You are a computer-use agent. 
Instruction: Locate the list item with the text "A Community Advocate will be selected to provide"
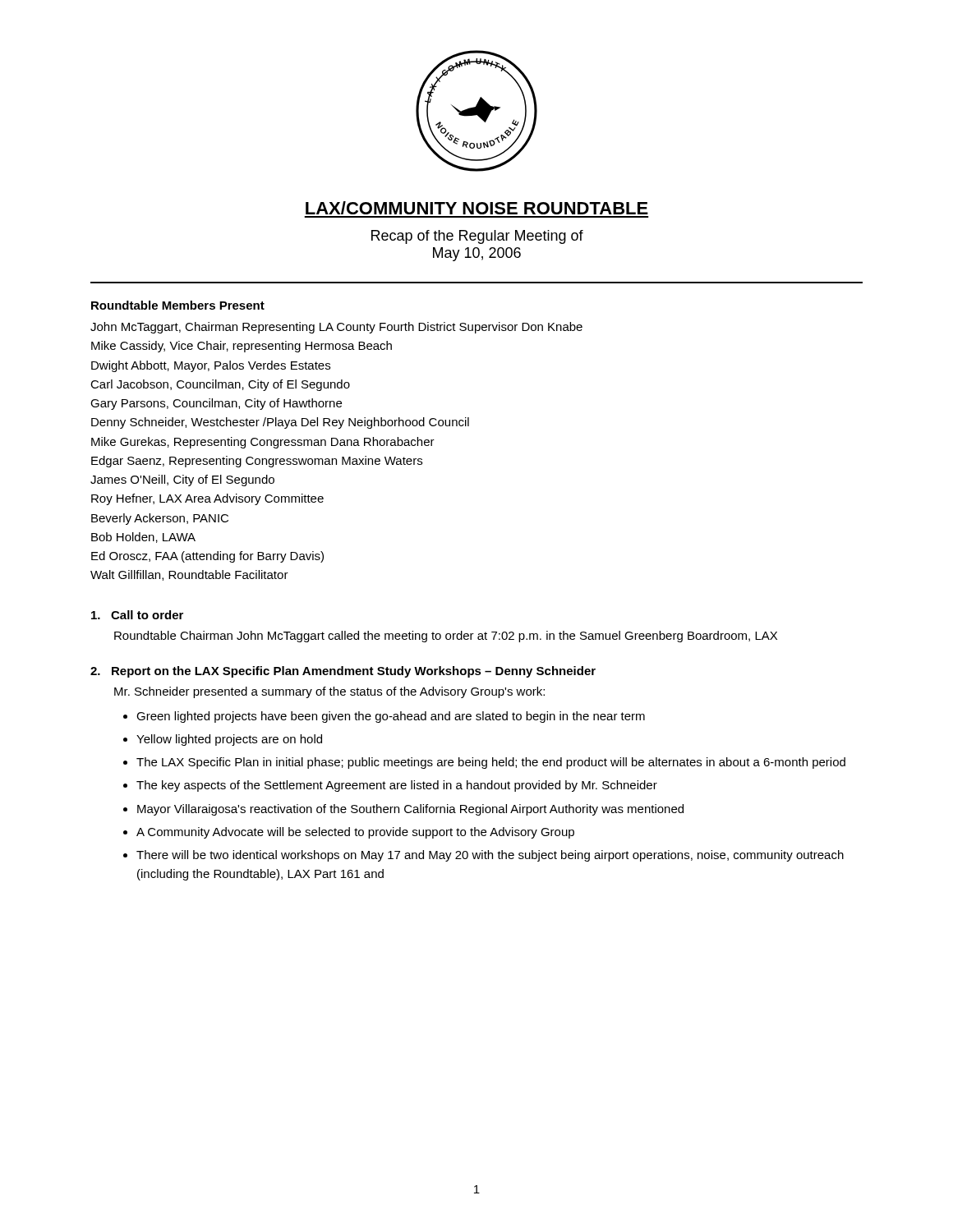[x=356, y=831]
